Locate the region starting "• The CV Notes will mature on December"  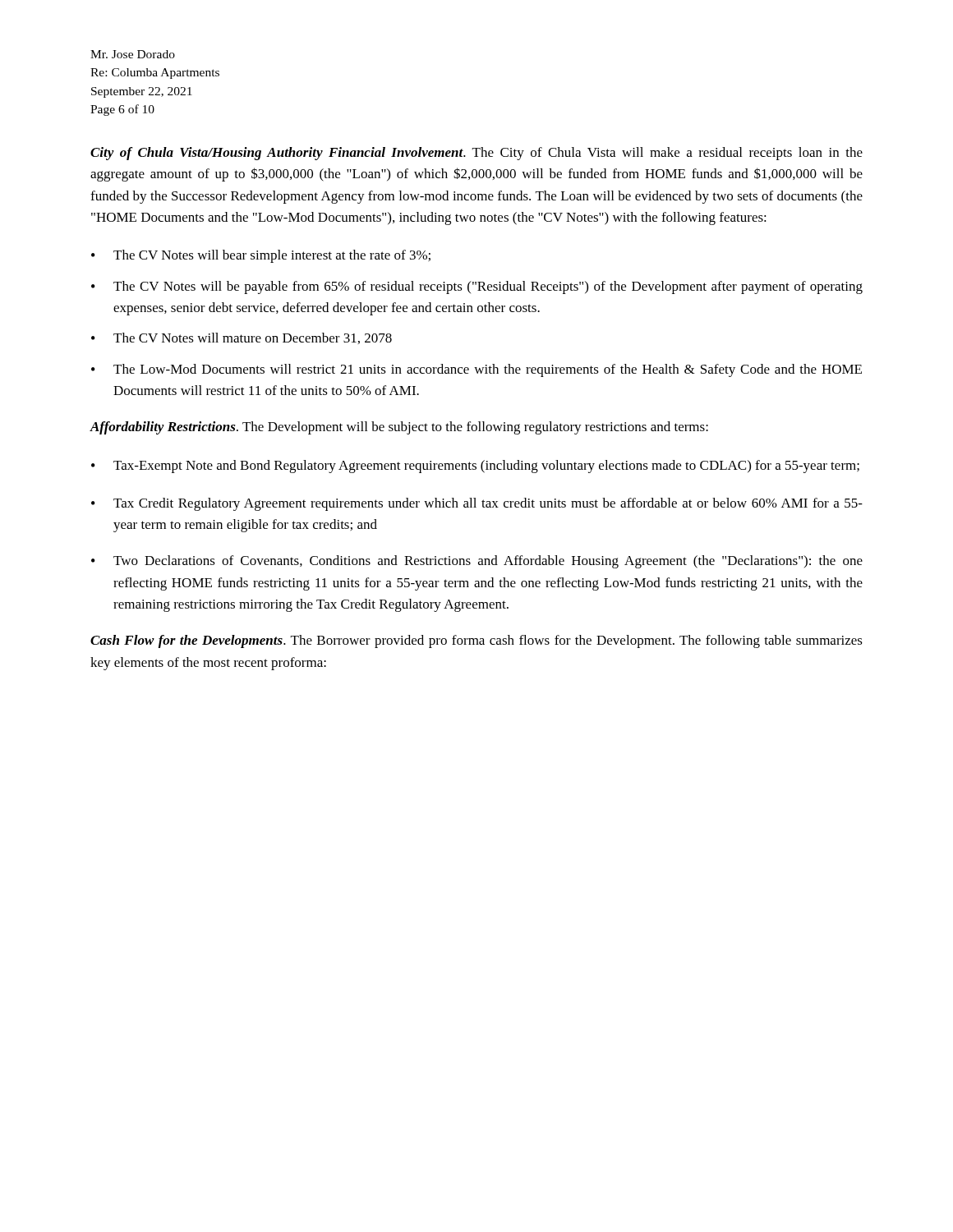coord(242,338)
